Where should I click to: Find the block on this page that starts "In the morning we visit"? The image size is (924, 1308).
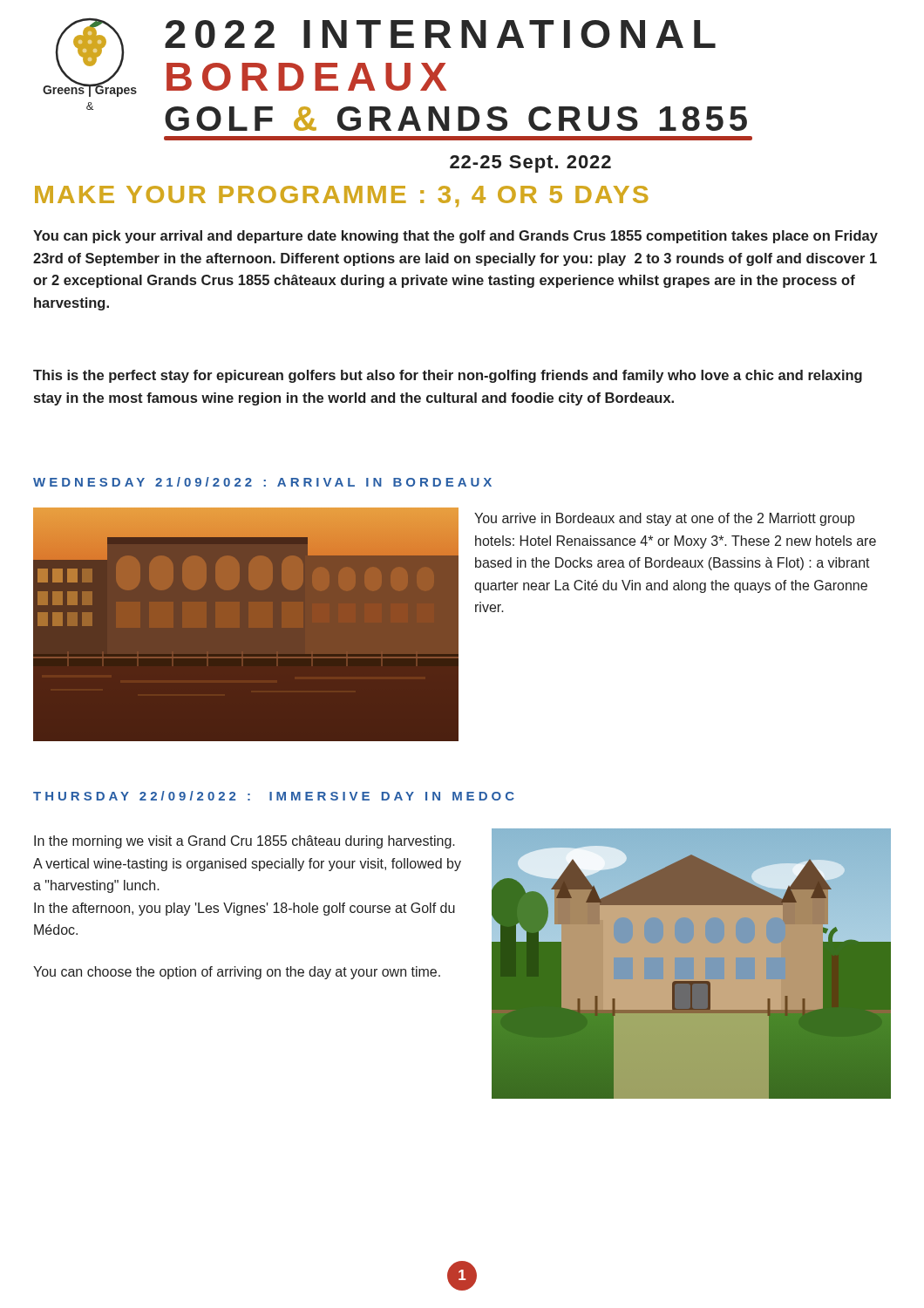[x=248, y=907]
